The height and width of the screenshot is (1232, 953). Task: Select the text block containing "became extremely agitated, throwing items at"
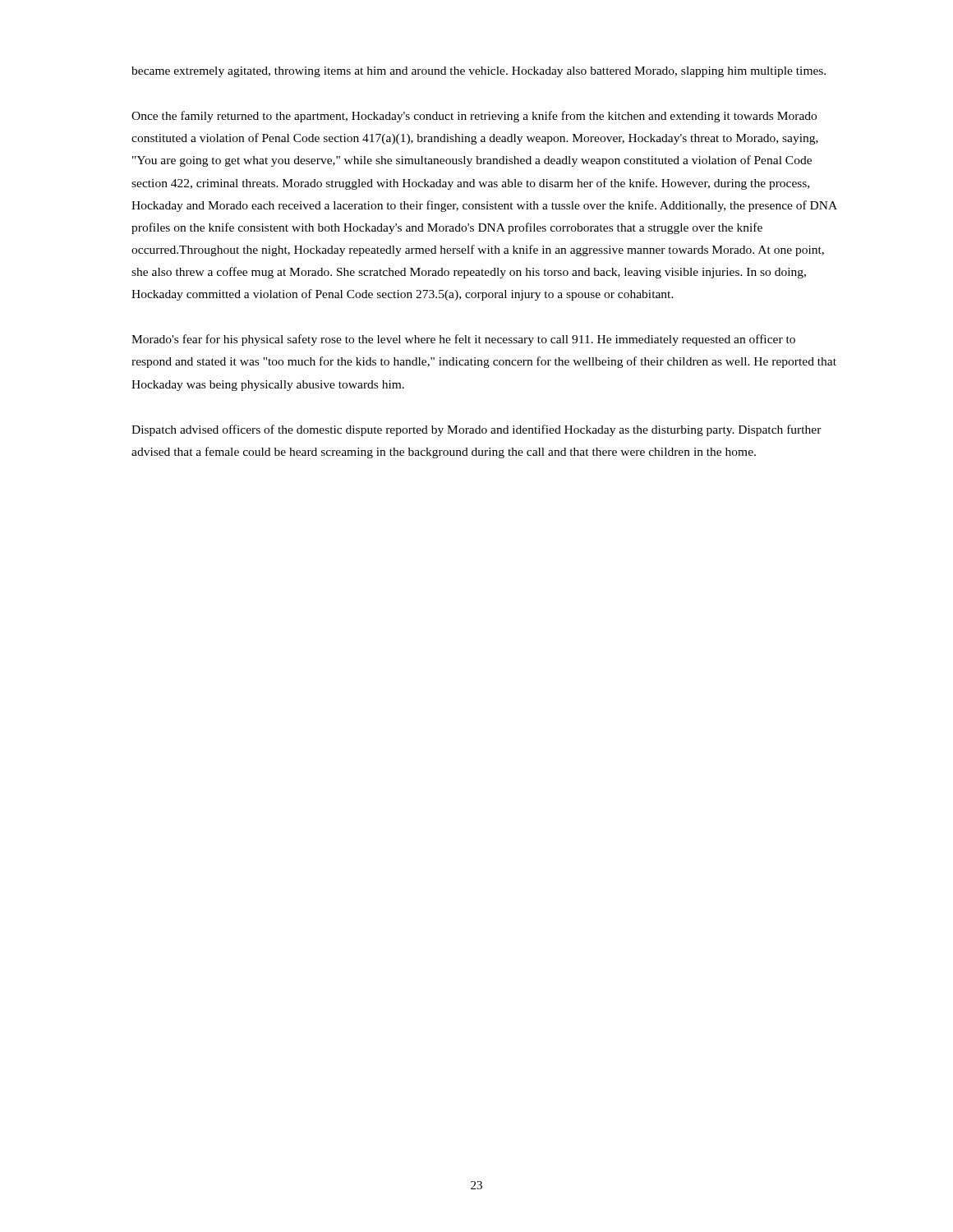coord(479,70)
